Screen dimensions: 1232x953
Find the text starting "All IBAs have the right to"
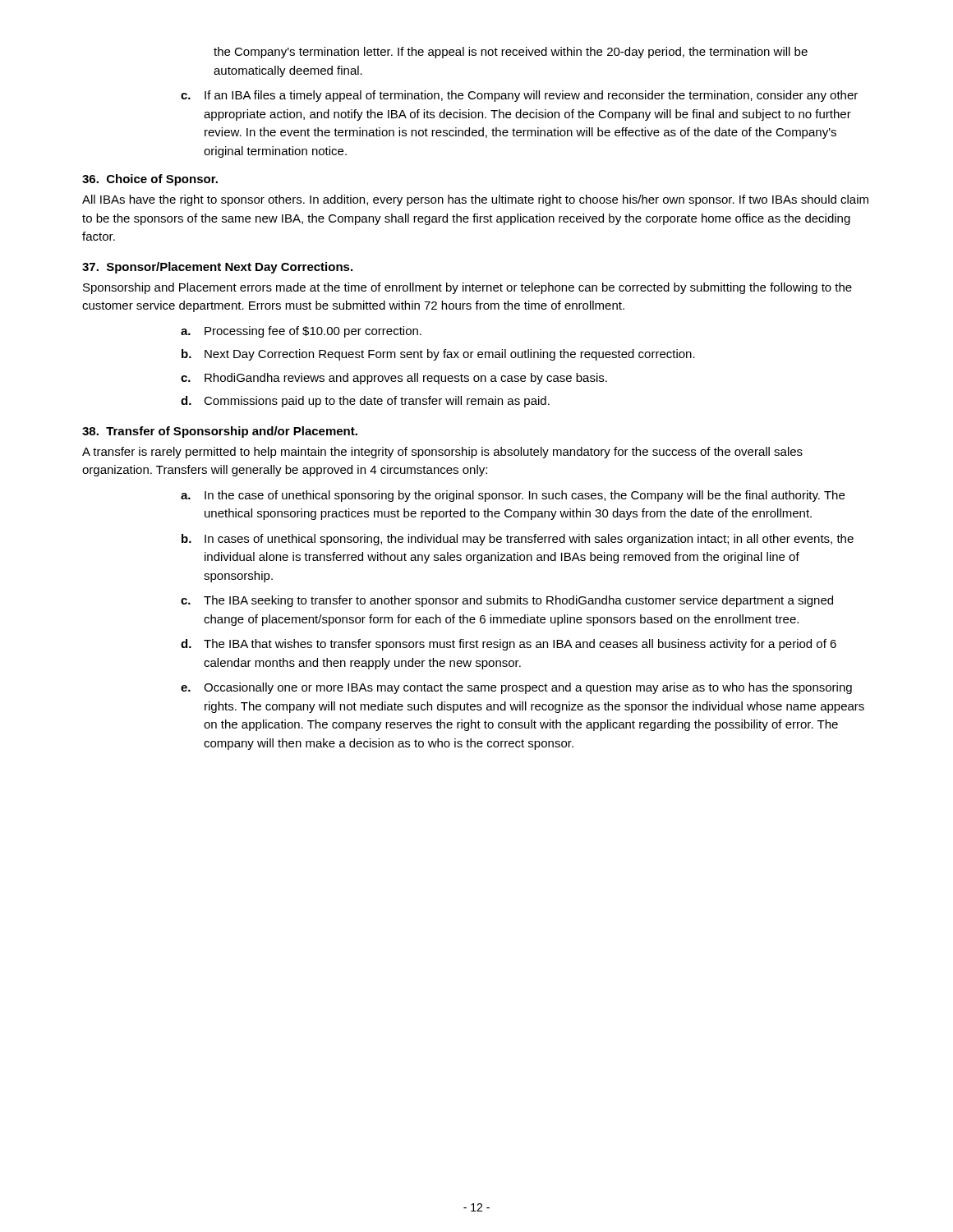click(x=476, y=218)
